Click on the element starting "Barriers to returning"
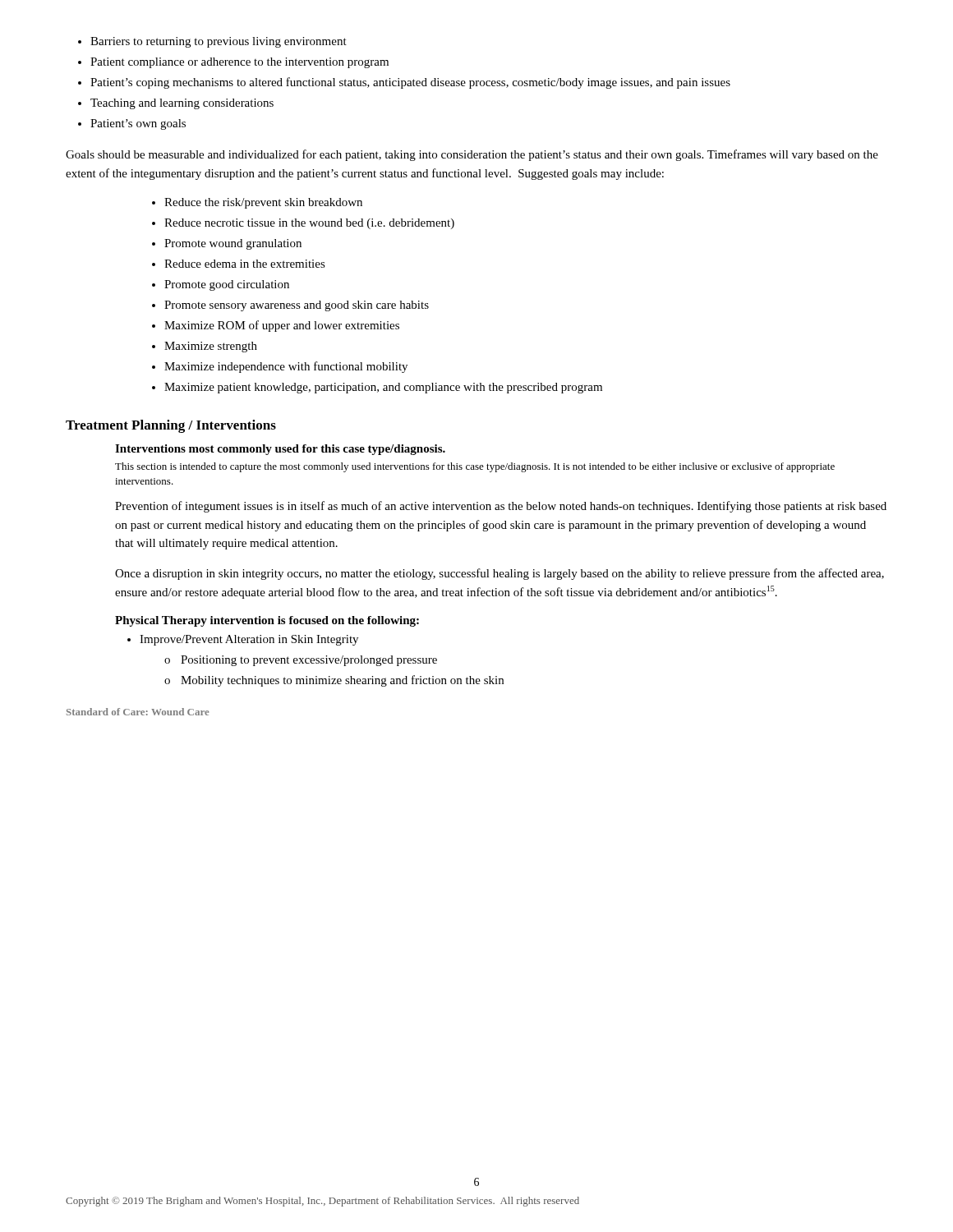Viewport: 953px width, 1232px height. pyautogui.click(x=476, y=83)
